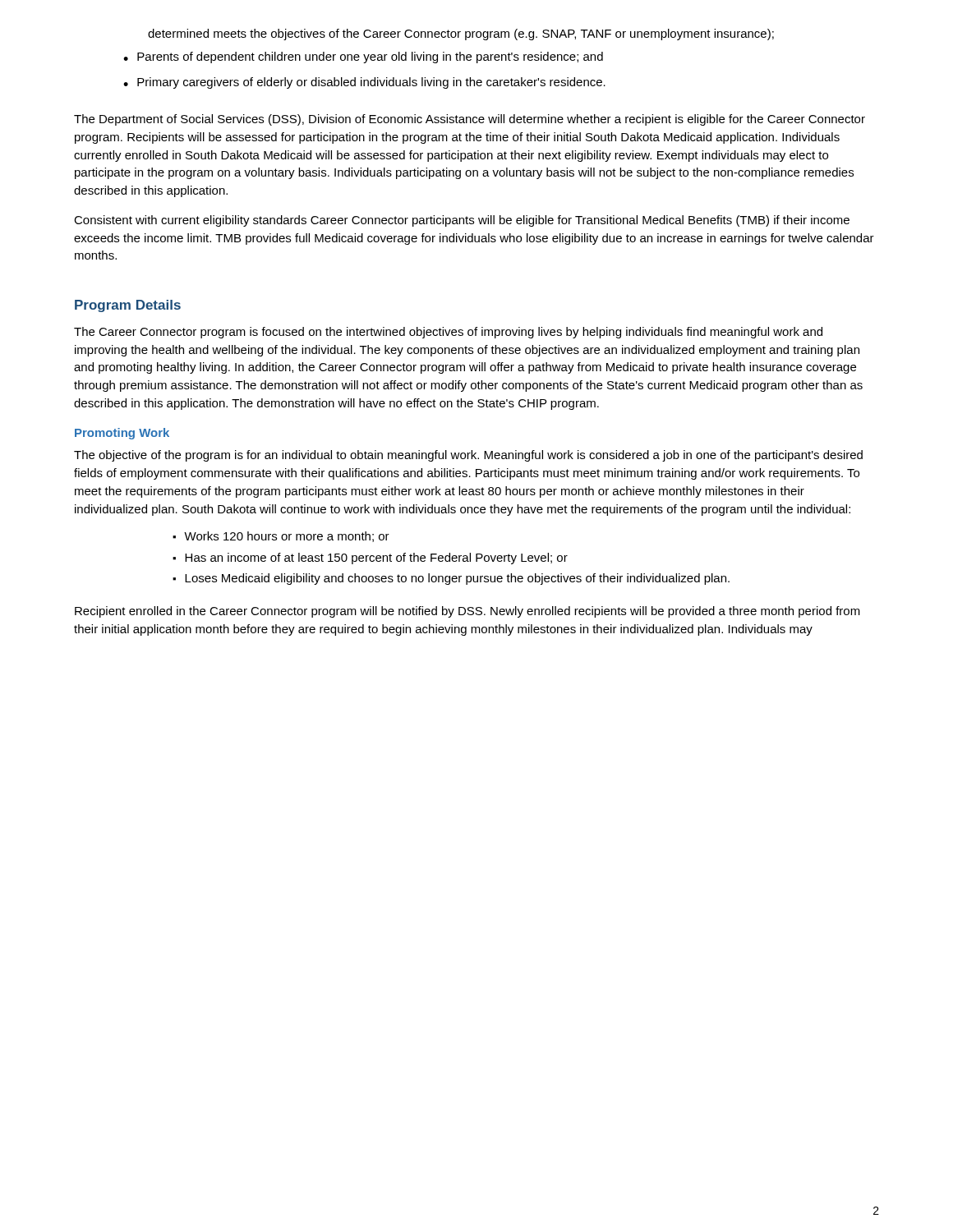The image size is (953, 1232).
Task: Click on the list item containing "▪ Loses Medicaid eligibility"
Action: 451,579
